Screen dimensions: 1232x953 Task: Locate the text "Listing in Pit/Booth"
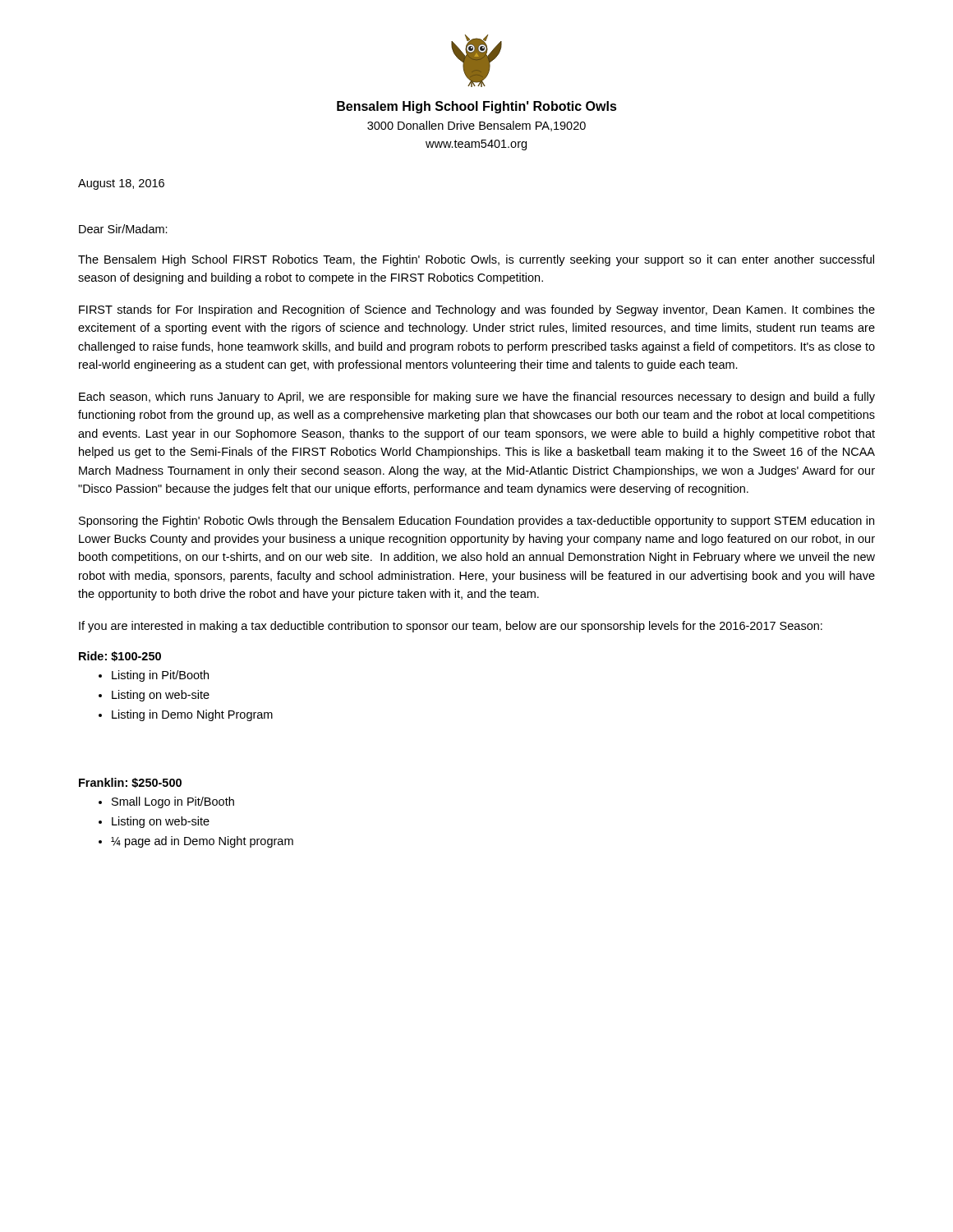(x=160, y=675)
